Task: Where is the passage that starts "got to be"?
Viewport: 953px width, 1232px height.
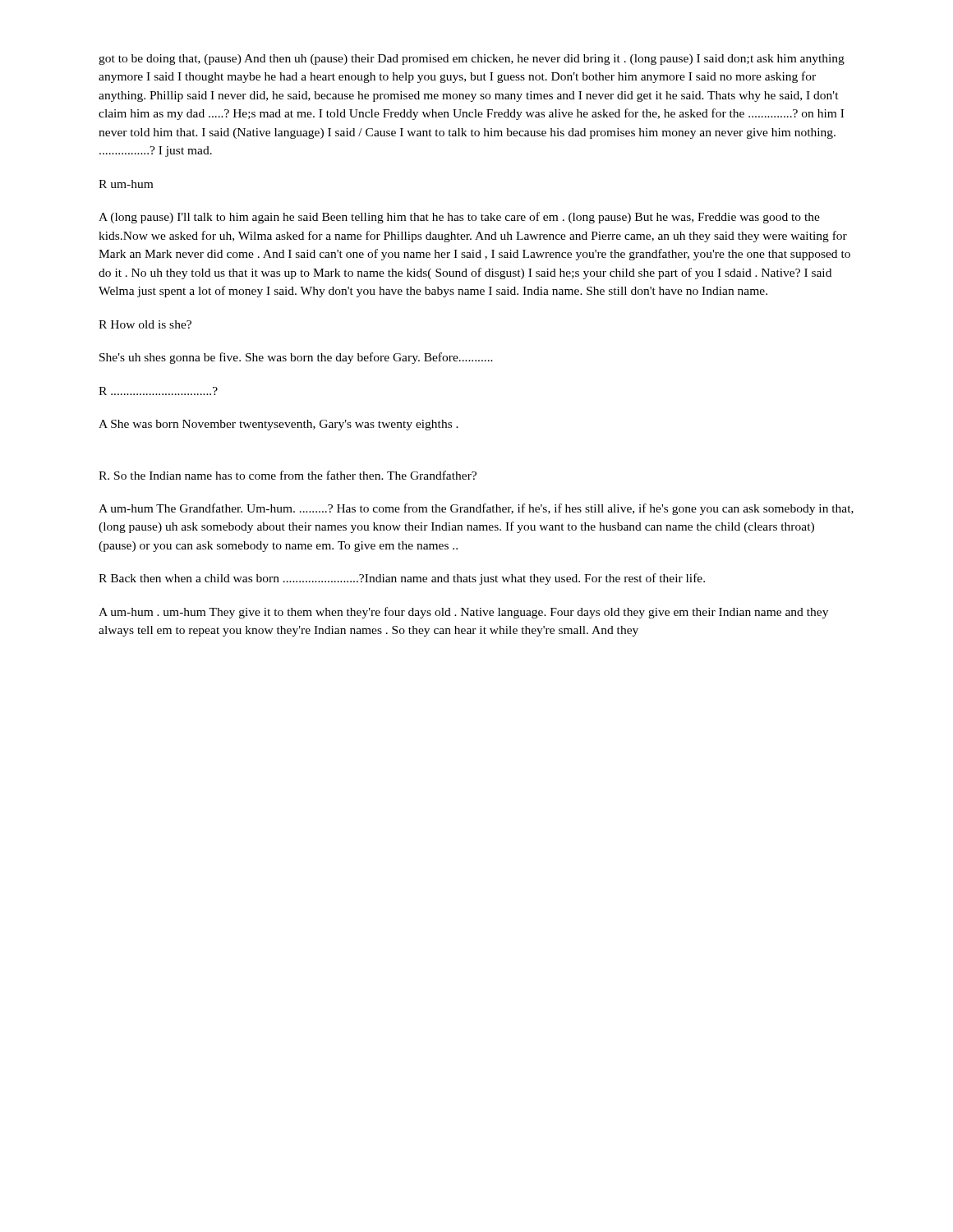Action: (x=471, y=104)
